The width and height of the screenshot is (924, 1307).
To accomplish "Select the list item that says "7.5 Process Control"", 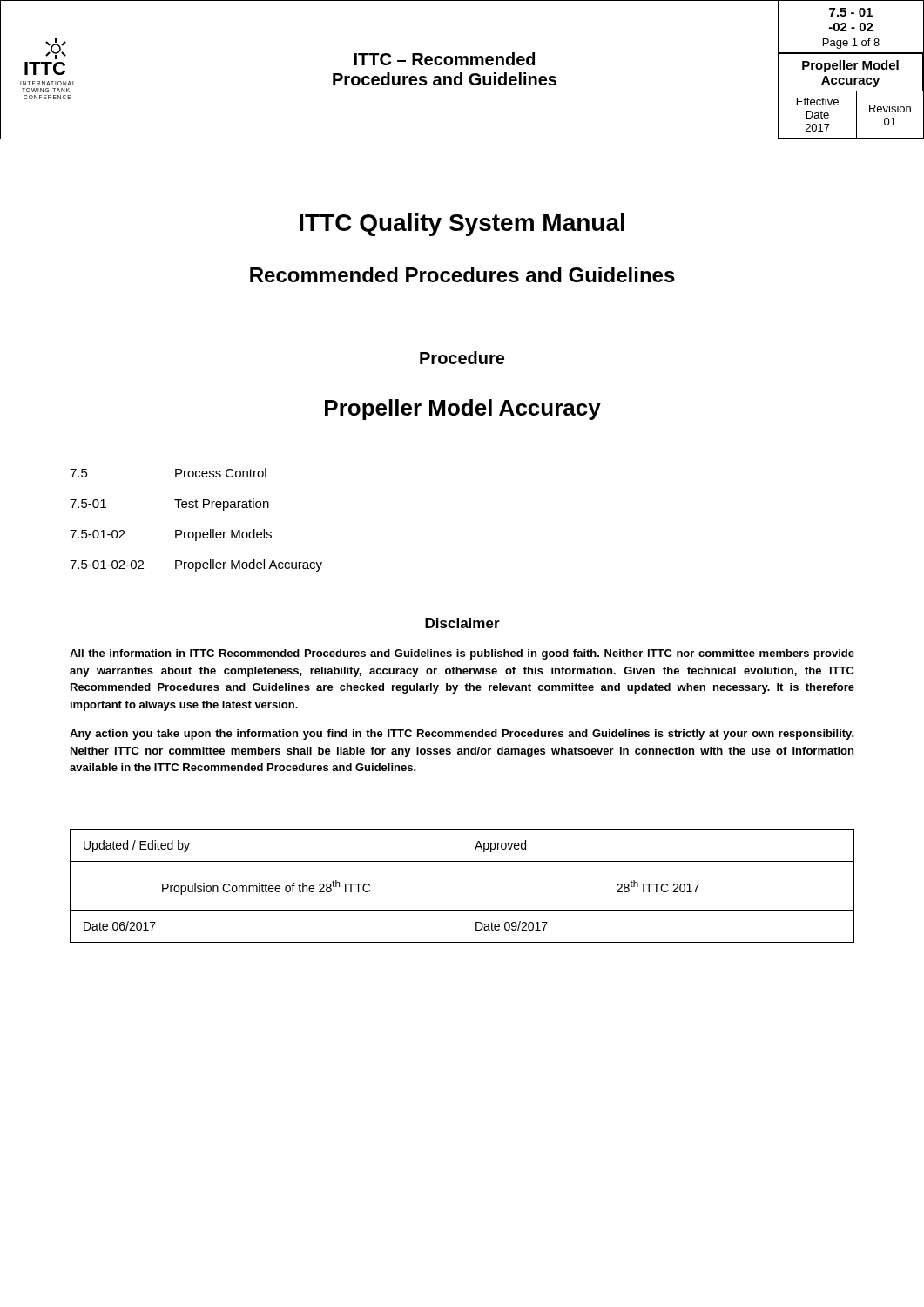I will coord(74,473).
